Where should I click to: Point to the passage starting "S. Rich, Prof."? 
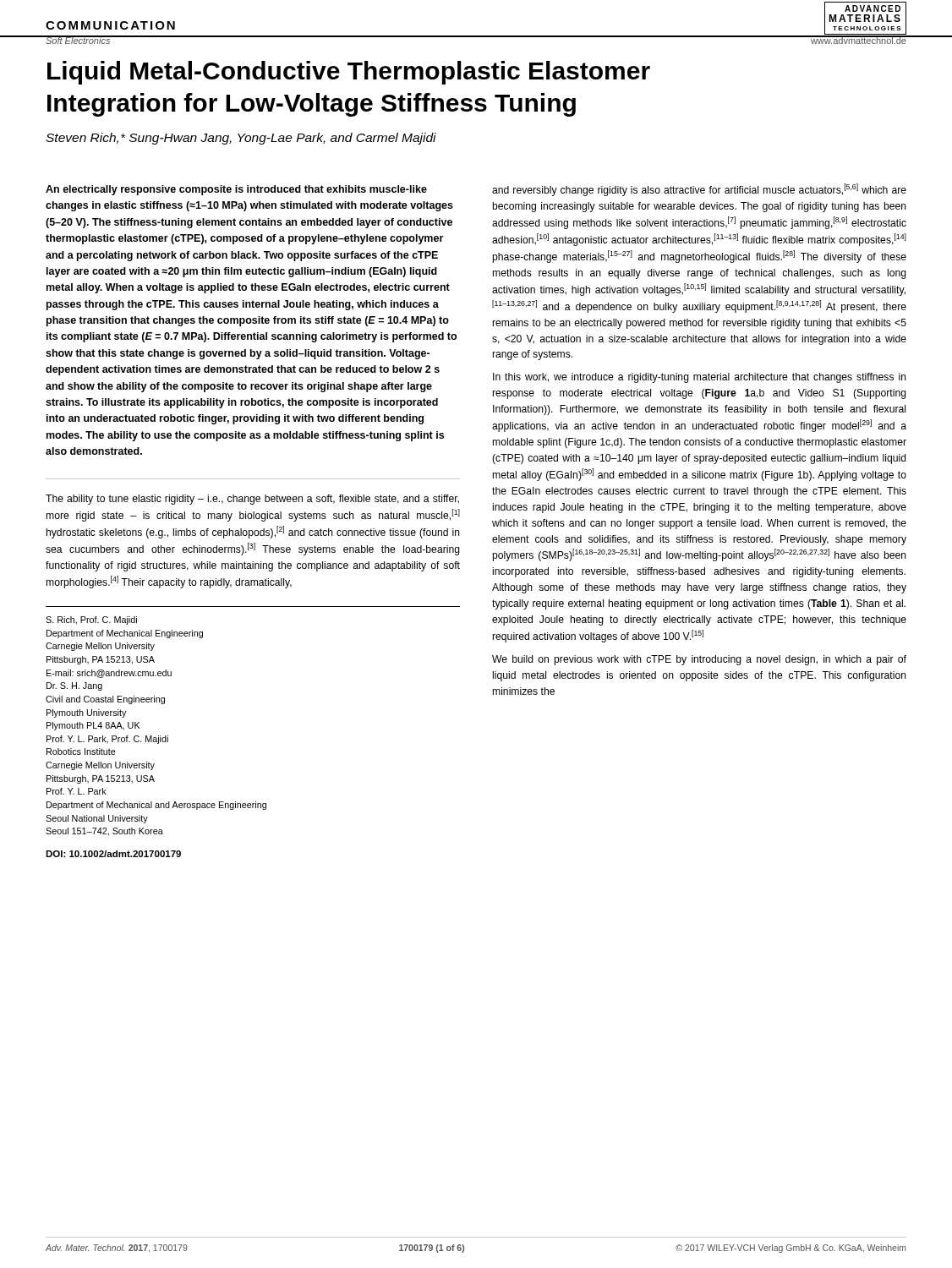[156, 725]
